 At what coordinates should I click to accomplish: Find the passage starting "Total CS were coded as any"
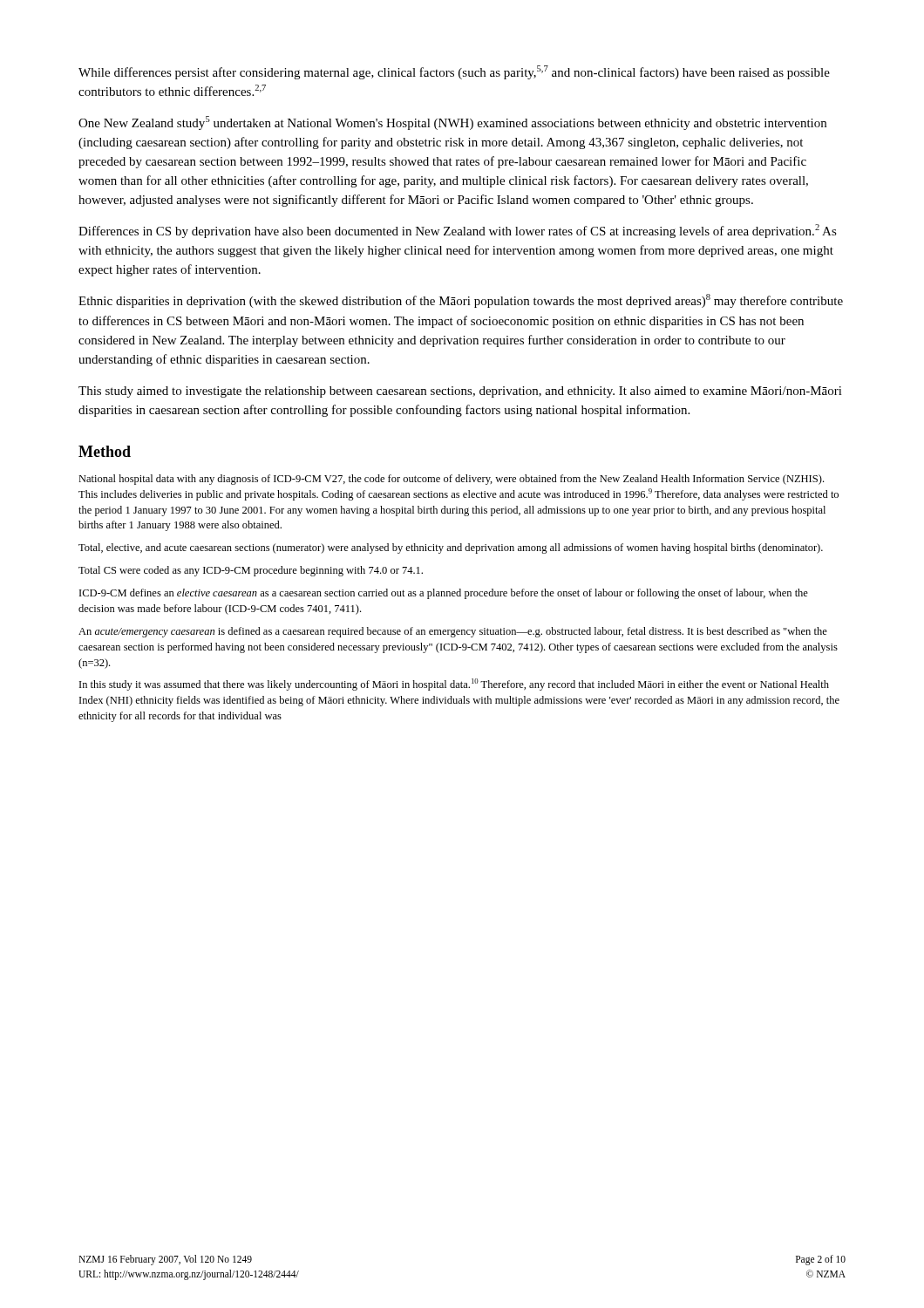click(x=251, y=570)
